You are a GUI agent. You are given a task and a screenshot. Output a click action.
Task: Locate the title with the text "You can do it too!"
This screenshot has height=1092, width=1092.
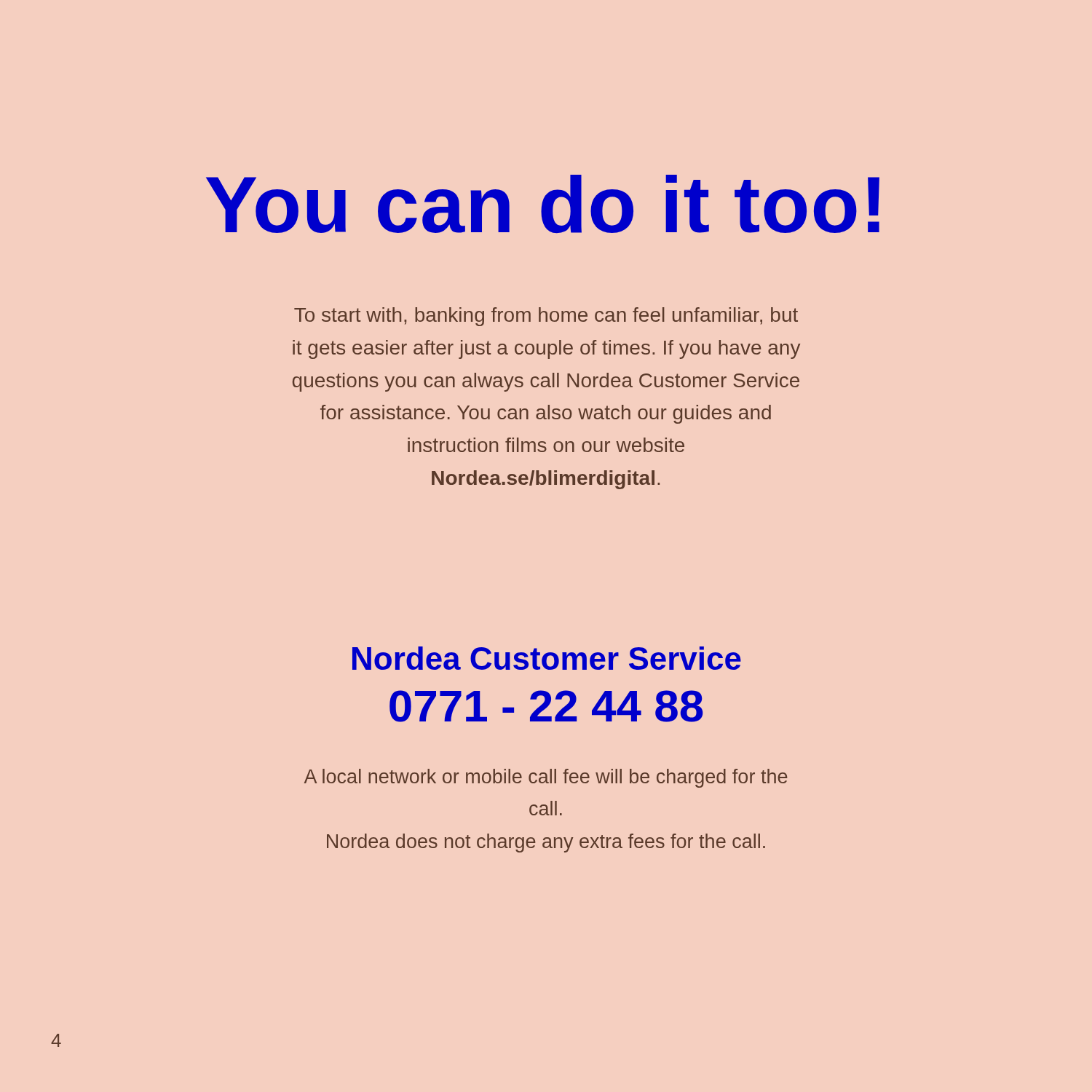point(546,204)
